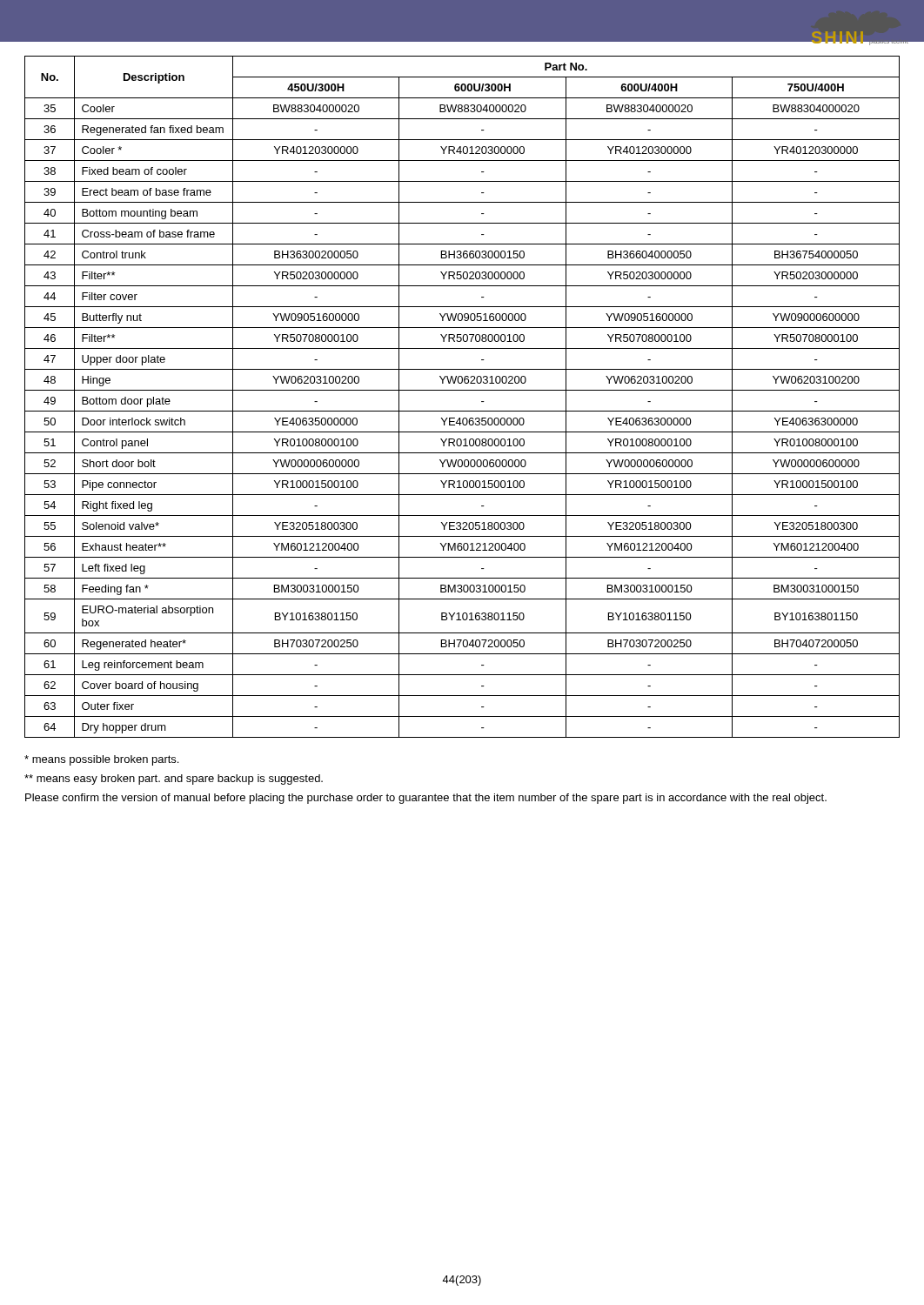924x1305 pixels.
Task: Select the table that reads "Outer fixer"
Action: 462,397
